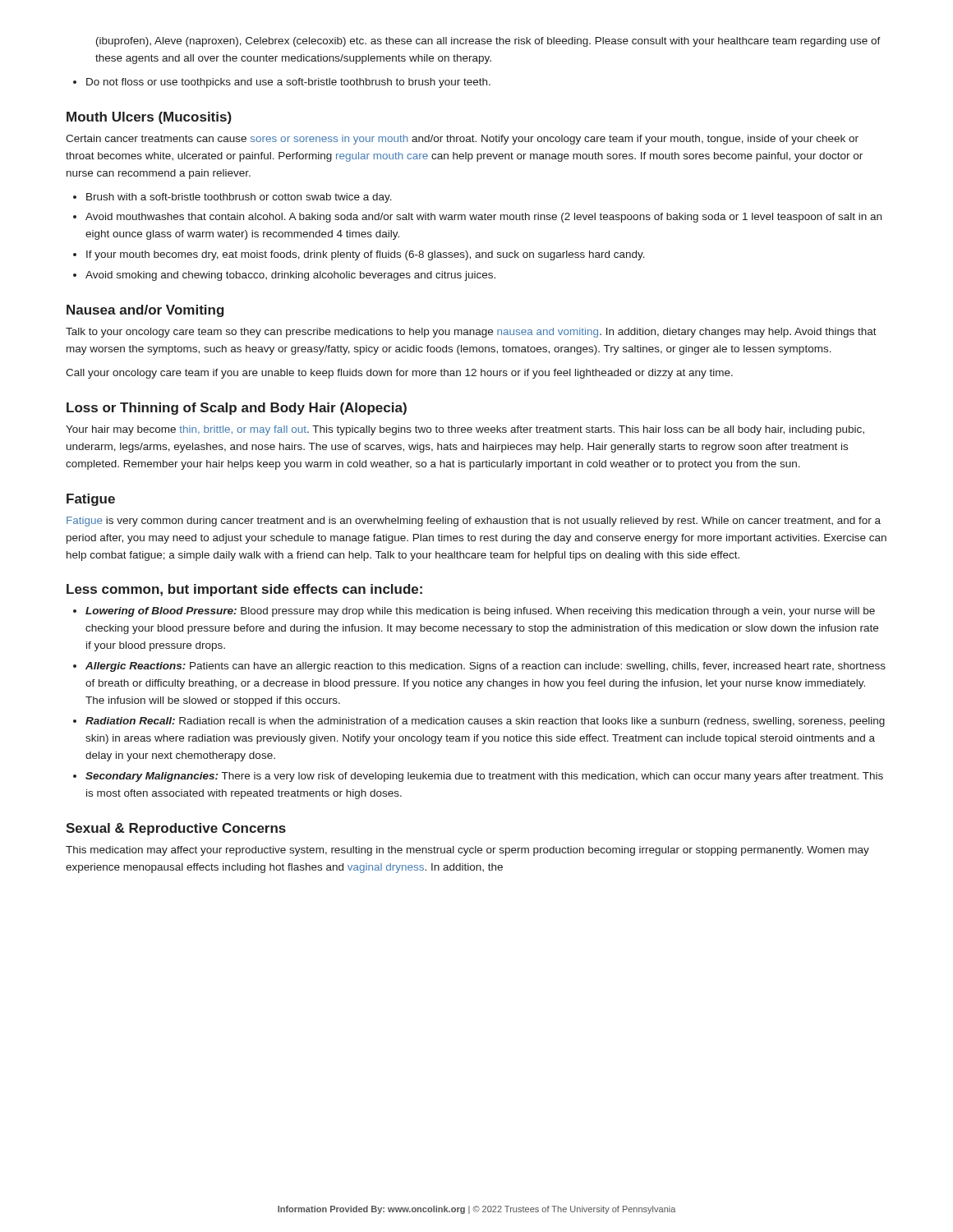The image size is (953, 1232).
Task: Select the block starting "Avoid mouthwashes that contain alcohol. A"
Action: coord(484,225)
